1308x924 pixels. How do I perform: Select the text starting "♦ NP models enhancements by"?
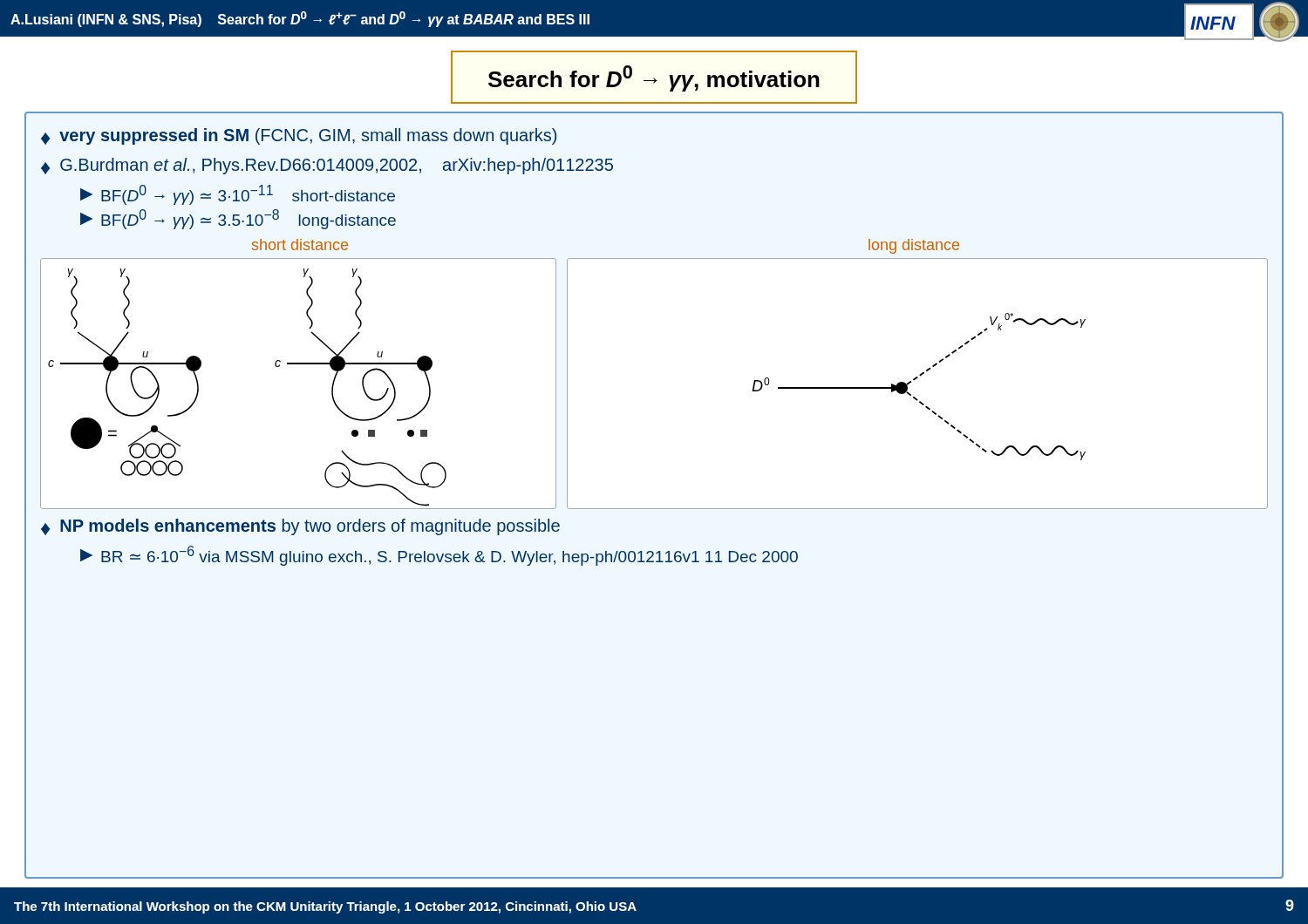pos(300,528)
